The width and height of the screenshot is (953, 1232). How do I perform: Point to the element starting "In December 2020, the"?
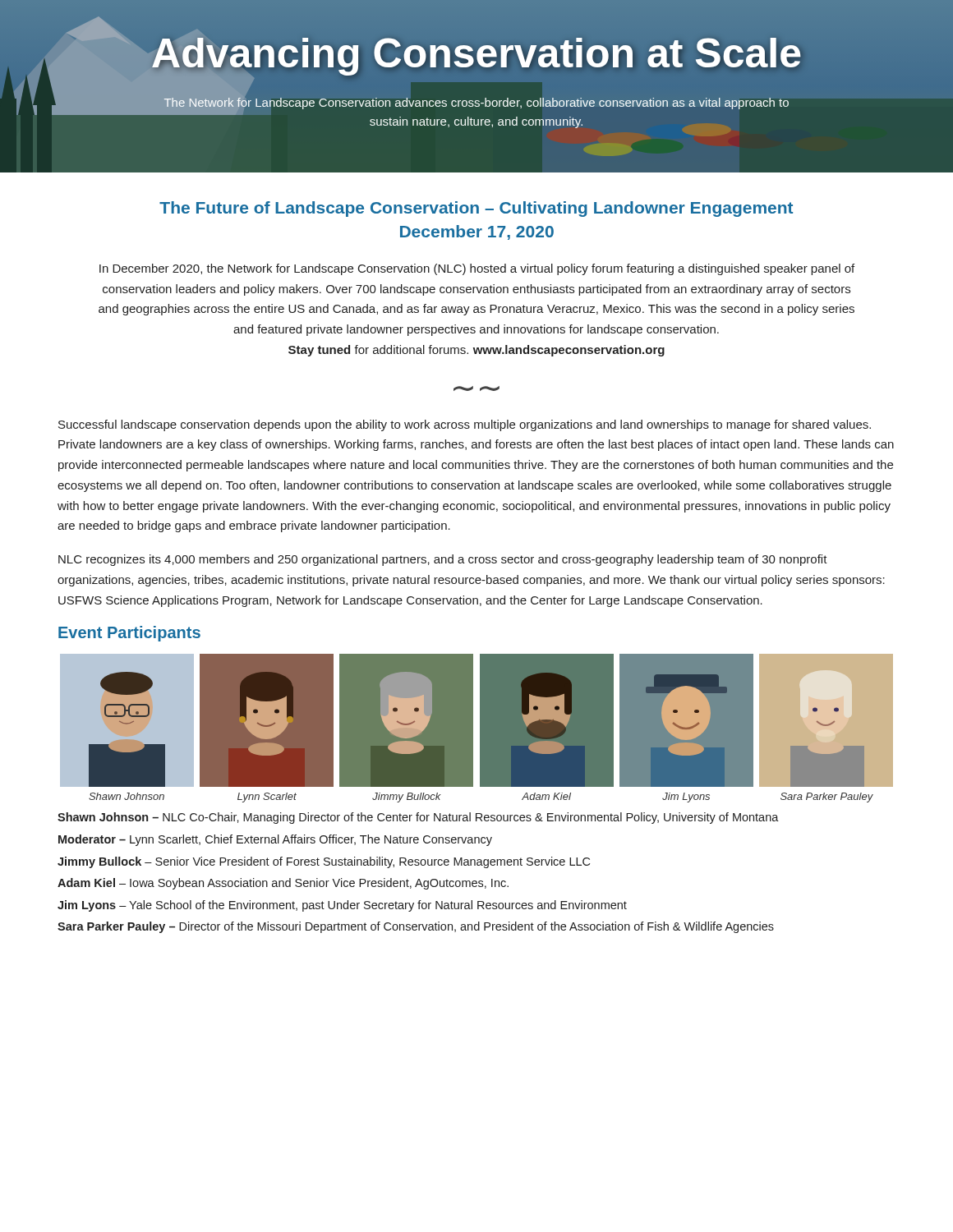click(476, 309)
